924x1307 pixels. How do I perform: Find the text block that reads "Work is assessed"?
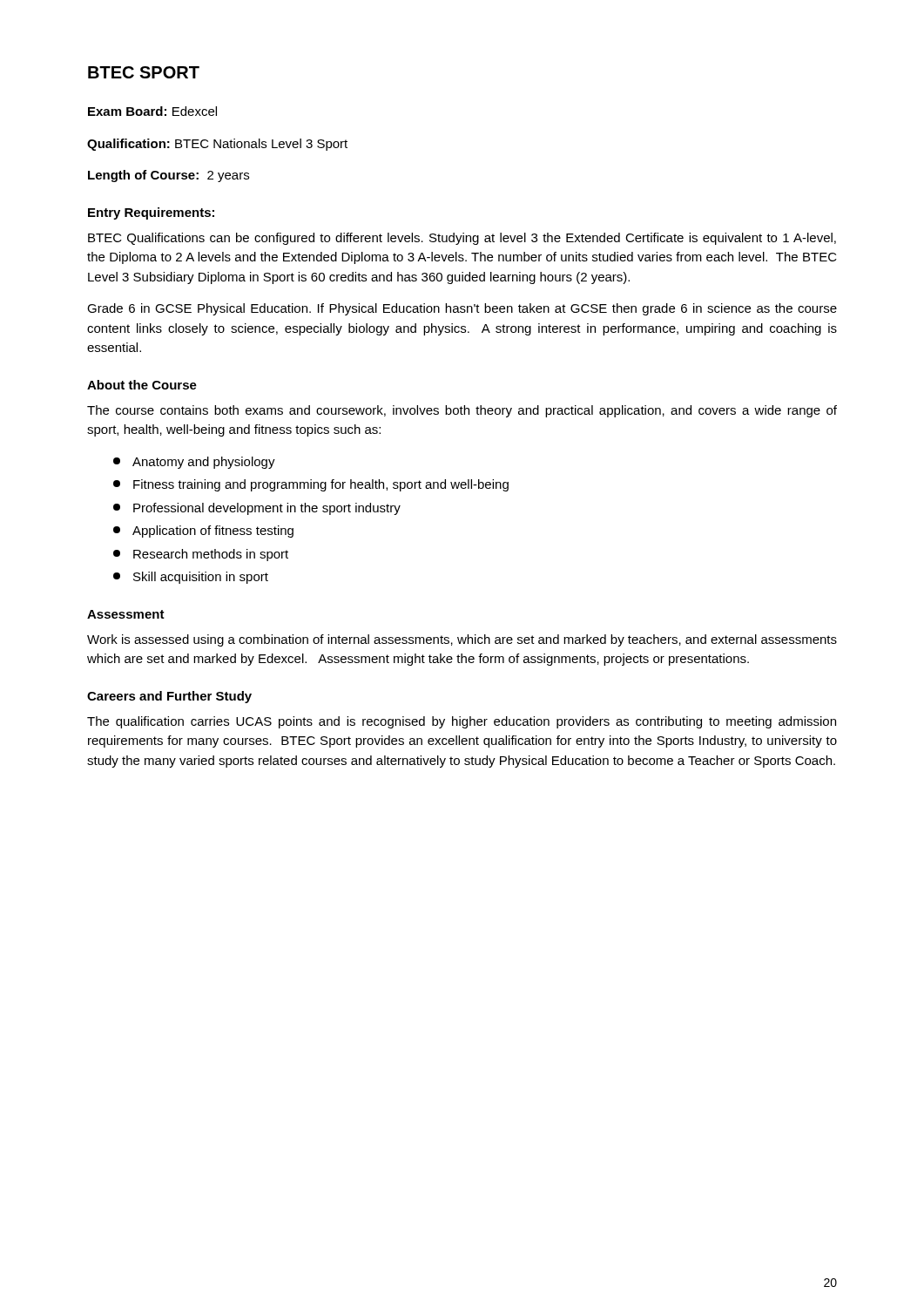[462, 648]
